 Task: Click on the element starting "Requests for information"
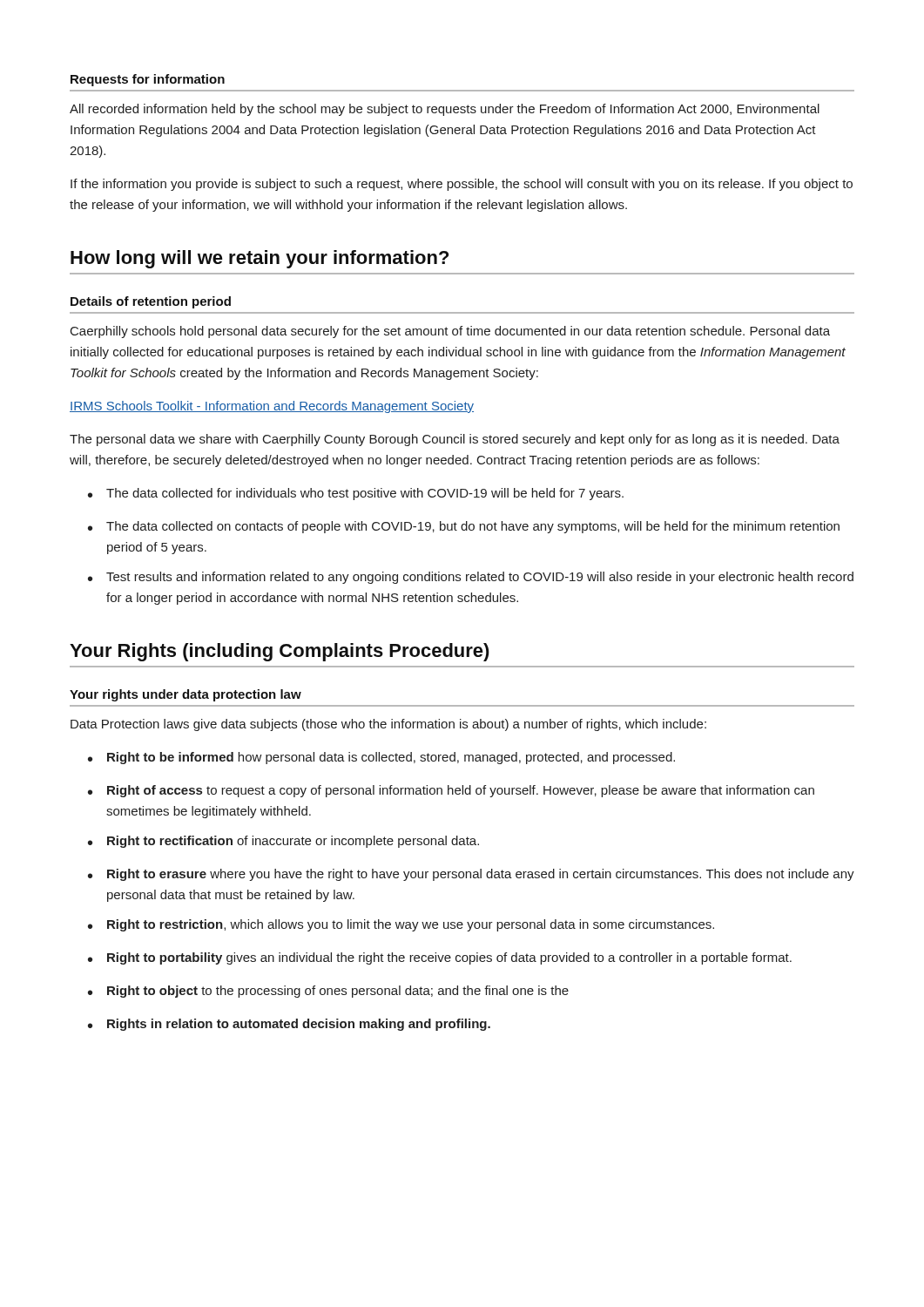click(x=147, y=79)
